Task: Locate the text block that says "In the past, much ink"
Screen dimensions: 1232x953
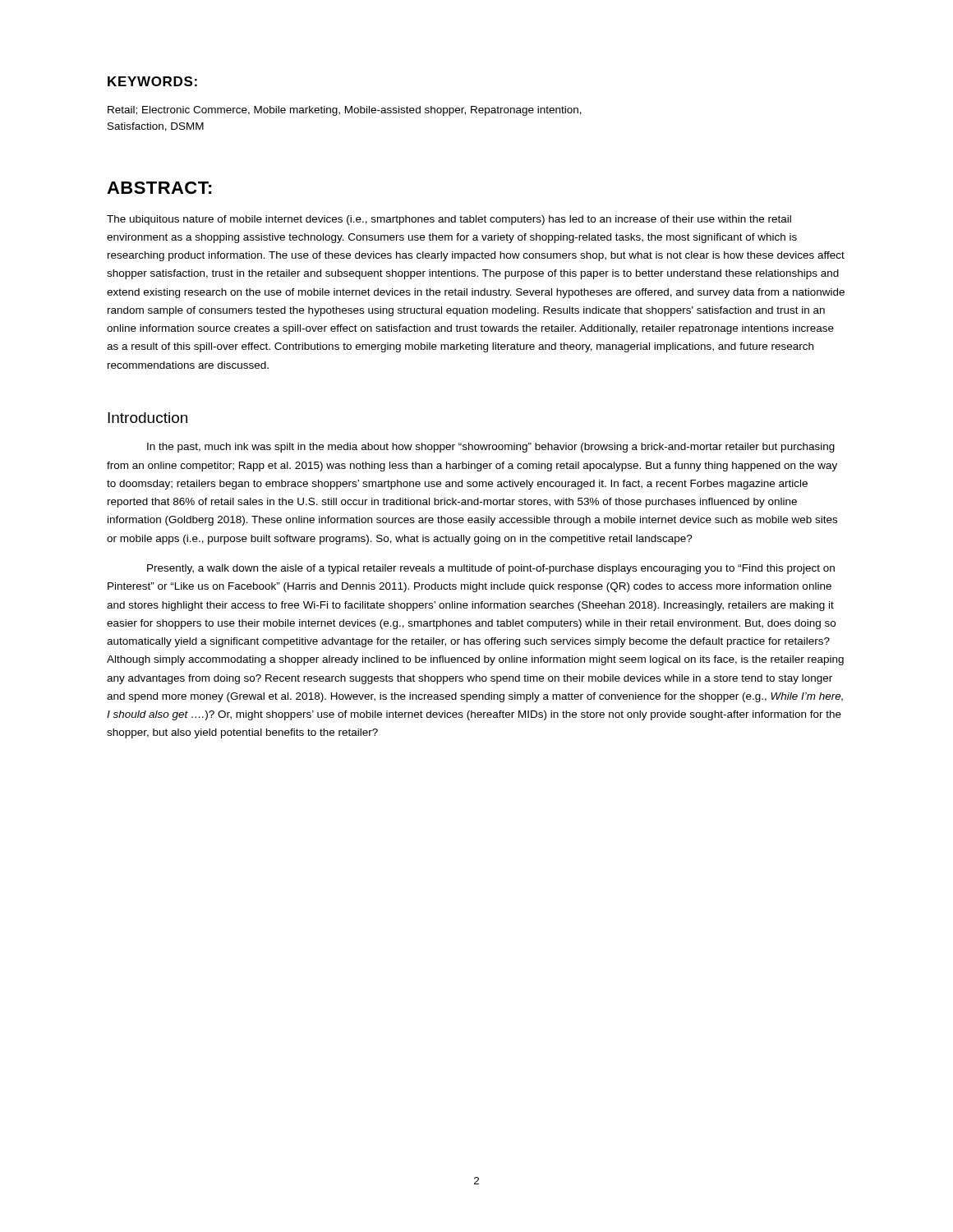Action: (x=476, y=493)
